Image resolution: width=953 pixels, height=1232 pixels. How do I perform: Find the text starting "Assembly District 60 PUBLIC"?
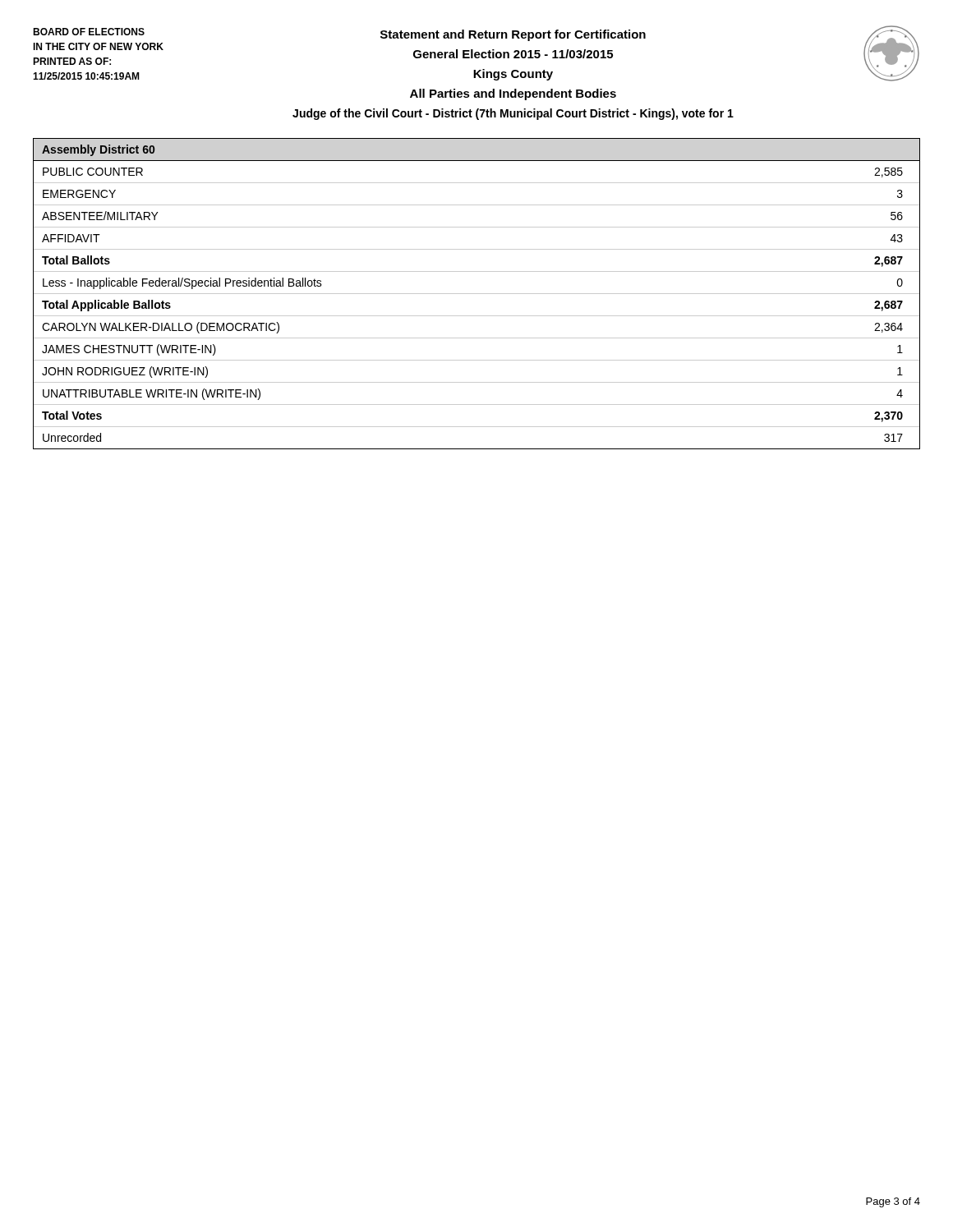(x=476, y=294)
